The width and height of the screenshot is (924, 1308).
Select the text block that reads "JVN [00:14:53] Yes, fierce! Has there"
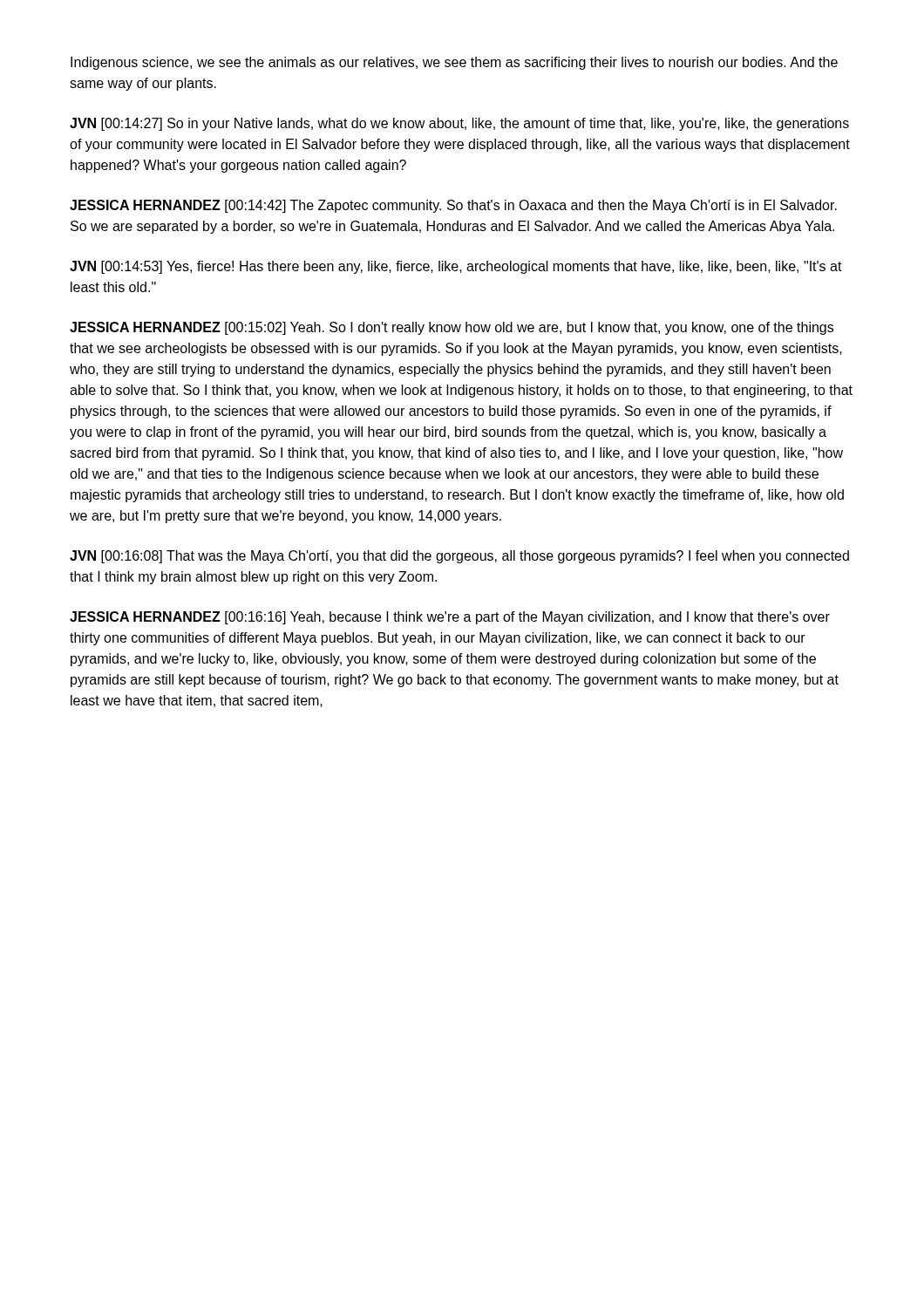coord(456,277)
